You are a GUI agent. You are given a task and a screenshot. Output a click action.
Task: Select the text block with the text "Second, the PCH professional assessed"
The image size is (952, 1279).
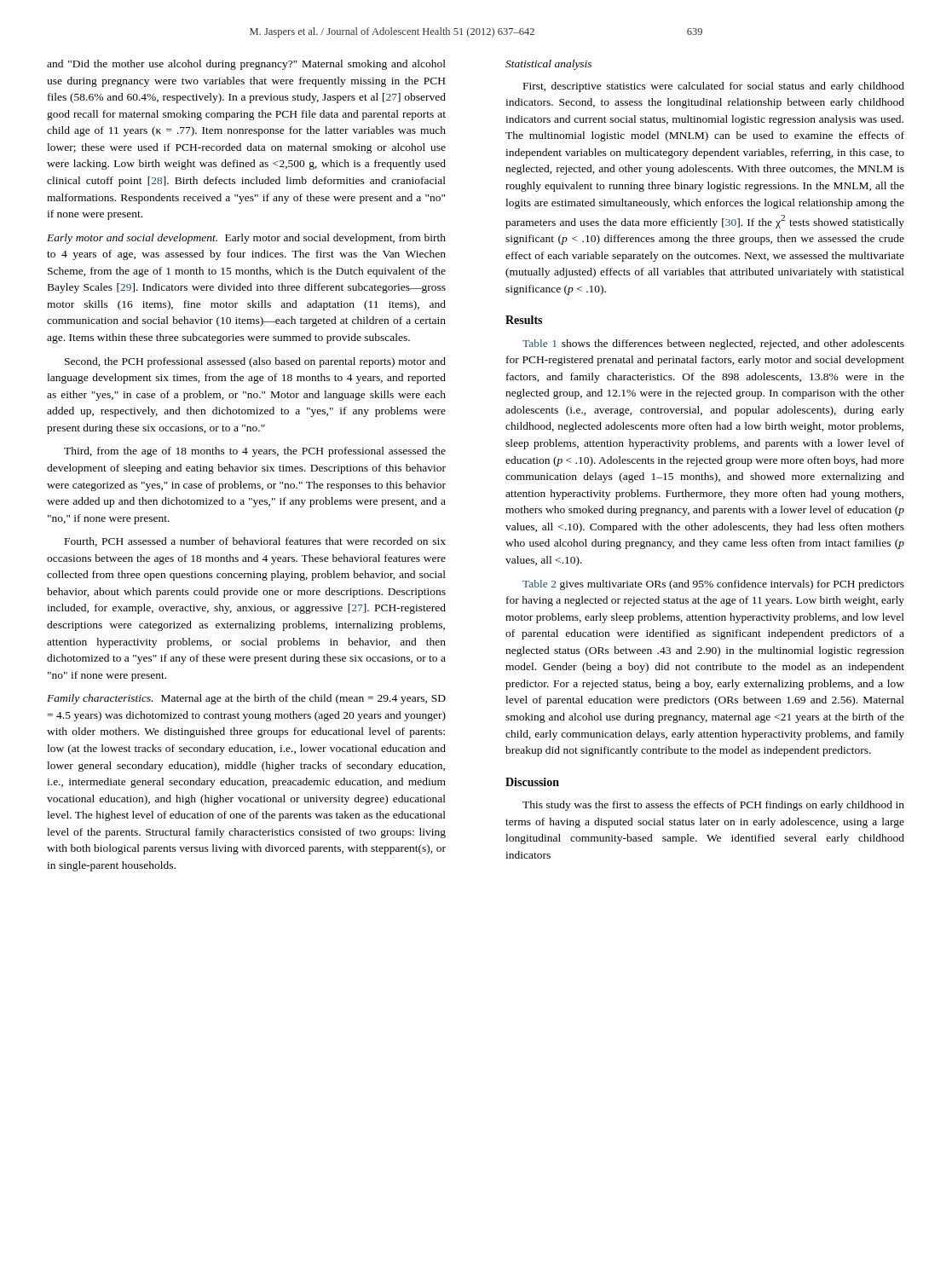246,394
